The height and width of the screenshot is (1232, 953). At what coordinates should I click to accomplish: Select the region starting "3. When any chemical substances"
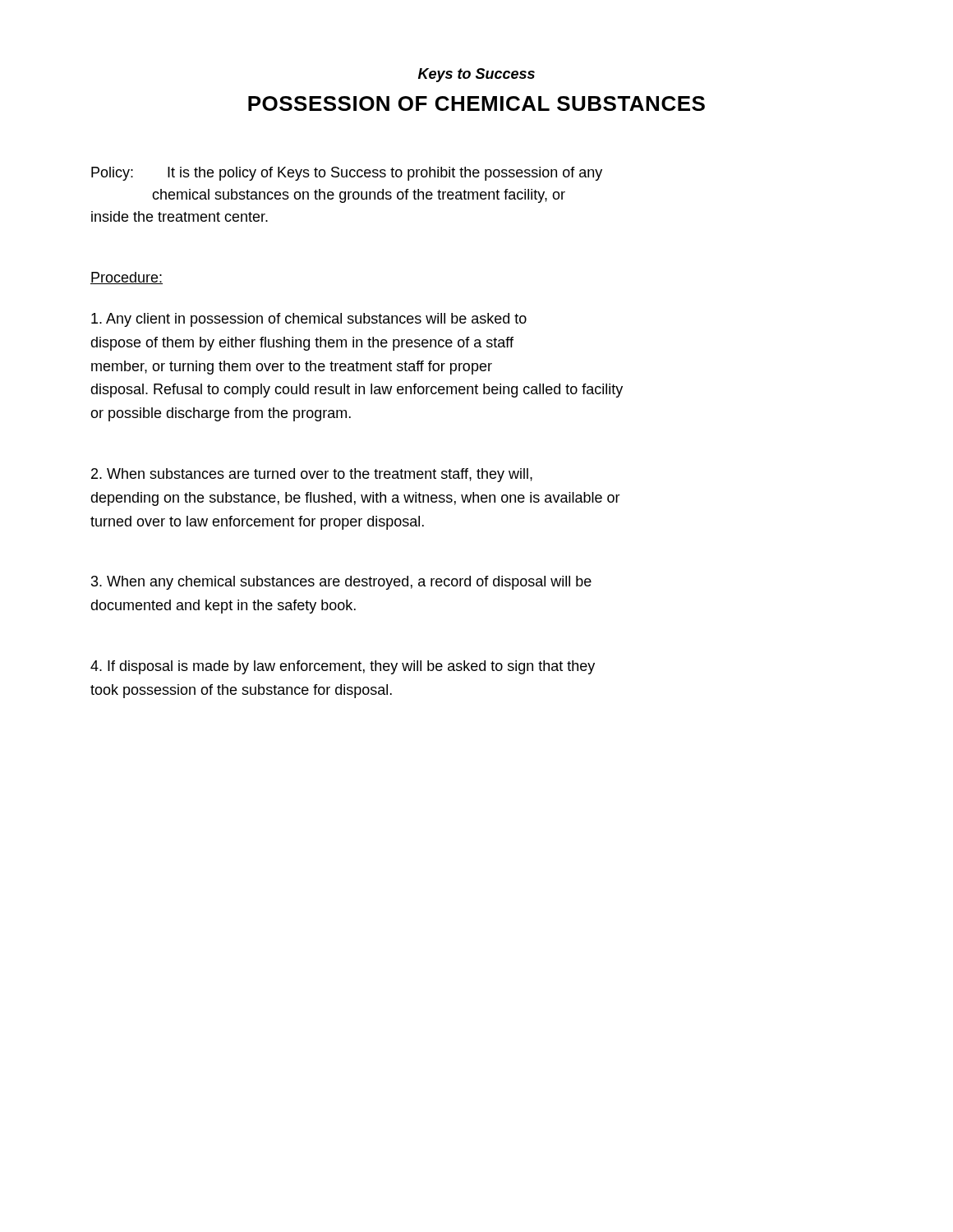coord(341,594)
